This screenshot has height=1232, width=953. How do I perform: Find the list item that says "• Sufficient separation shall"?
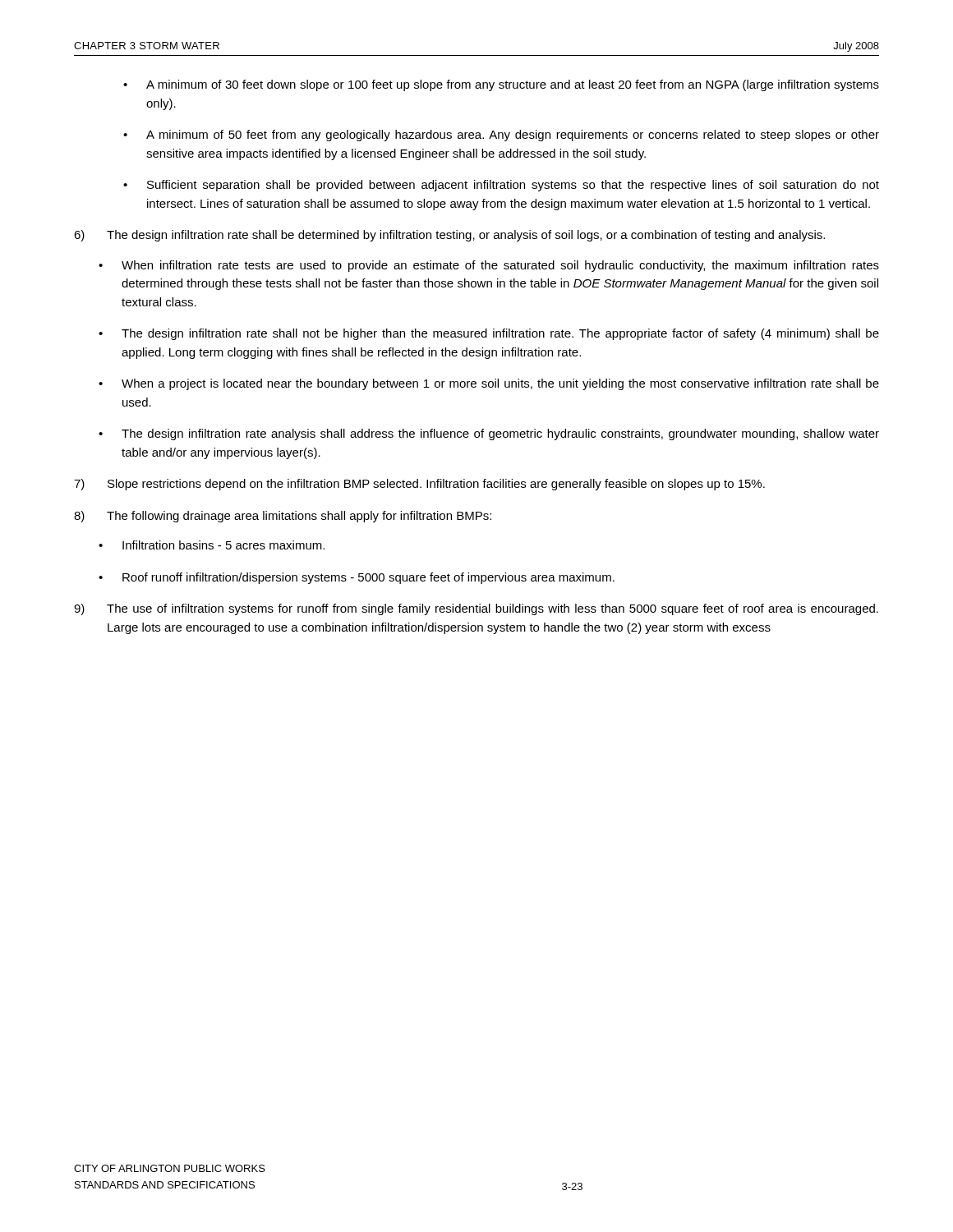(501, 194)
